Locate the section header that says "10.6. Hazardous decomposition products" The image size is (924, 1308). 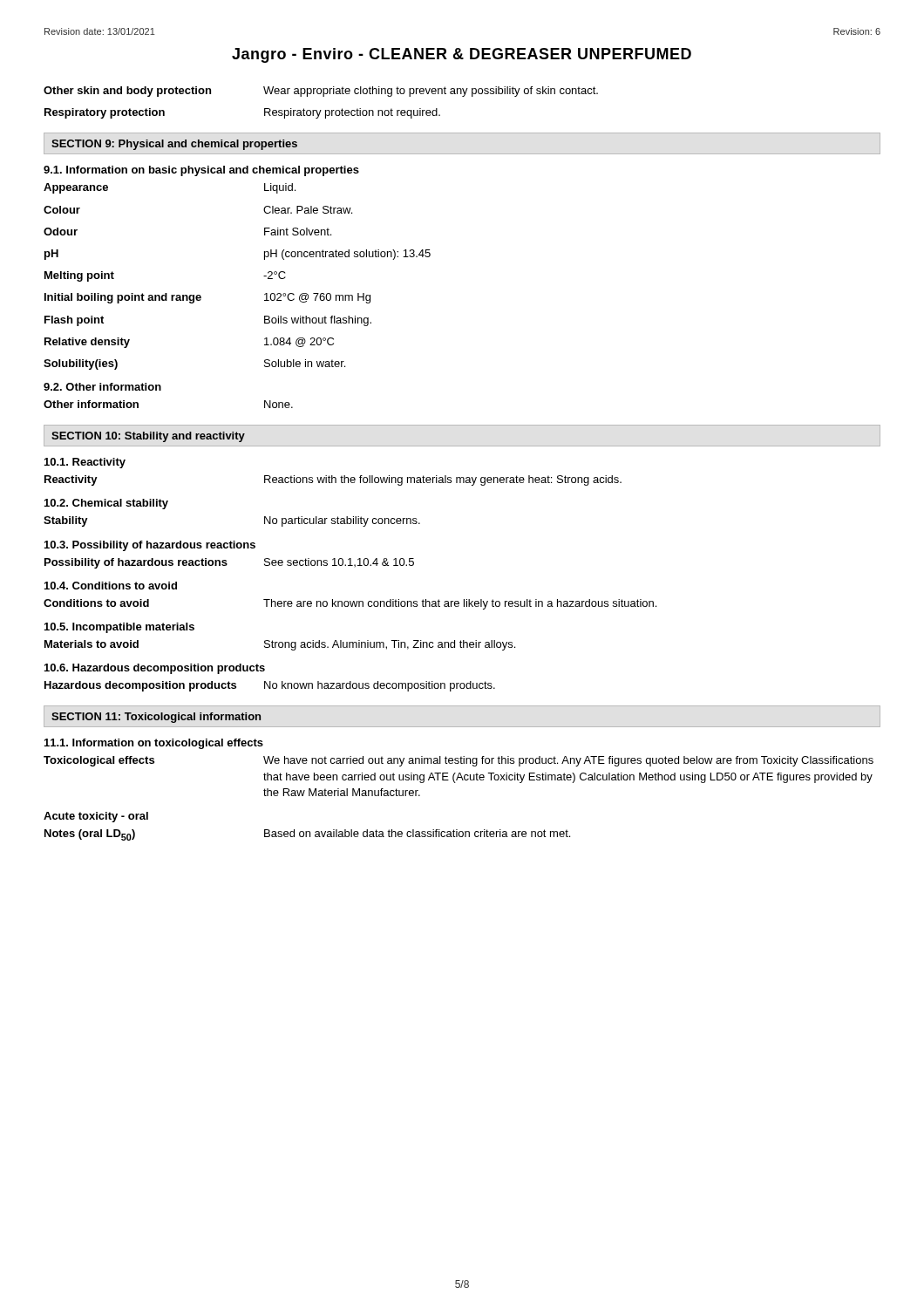click(x=154, y=668)
